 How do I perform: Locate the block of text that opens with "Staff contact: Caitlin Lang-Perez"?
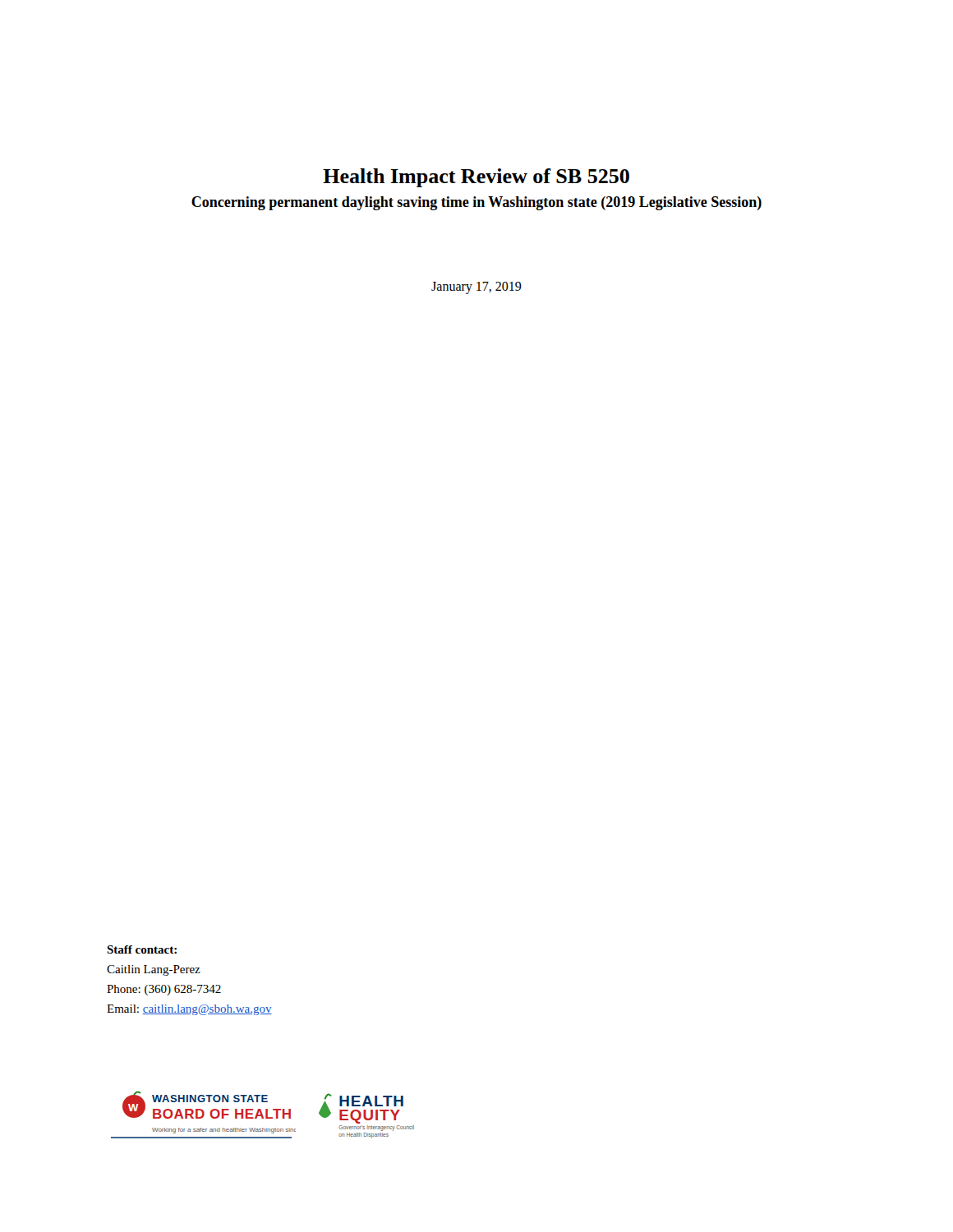(x=189, y=979)
